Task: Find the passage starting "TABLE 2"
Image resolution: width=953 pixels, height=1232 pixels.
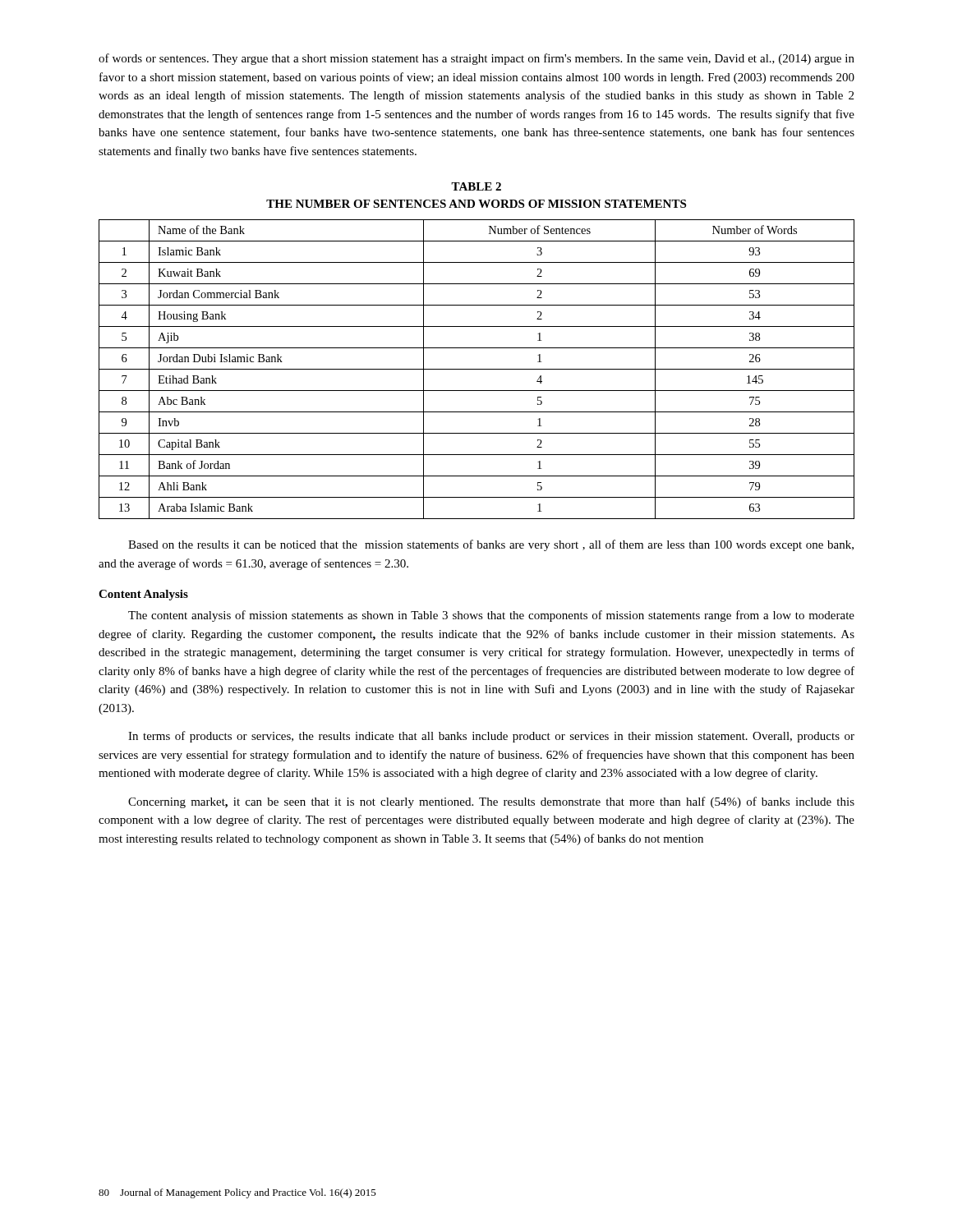Action: [x=476, y=186]
